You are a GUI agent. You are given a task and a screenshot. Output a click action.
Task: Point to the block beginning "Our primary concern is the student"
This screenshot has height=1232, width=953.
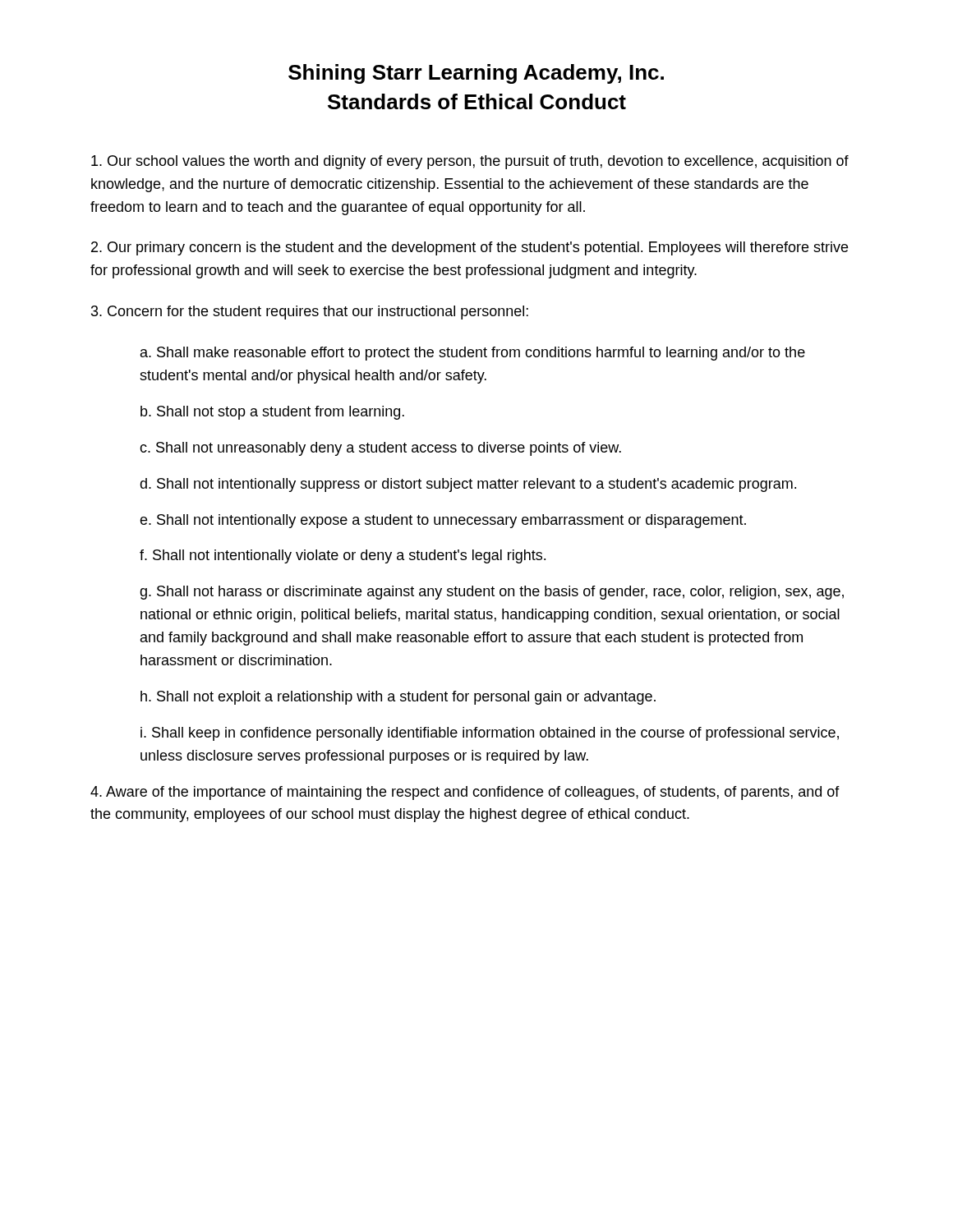pyautogui.click(x=469, y=259)
